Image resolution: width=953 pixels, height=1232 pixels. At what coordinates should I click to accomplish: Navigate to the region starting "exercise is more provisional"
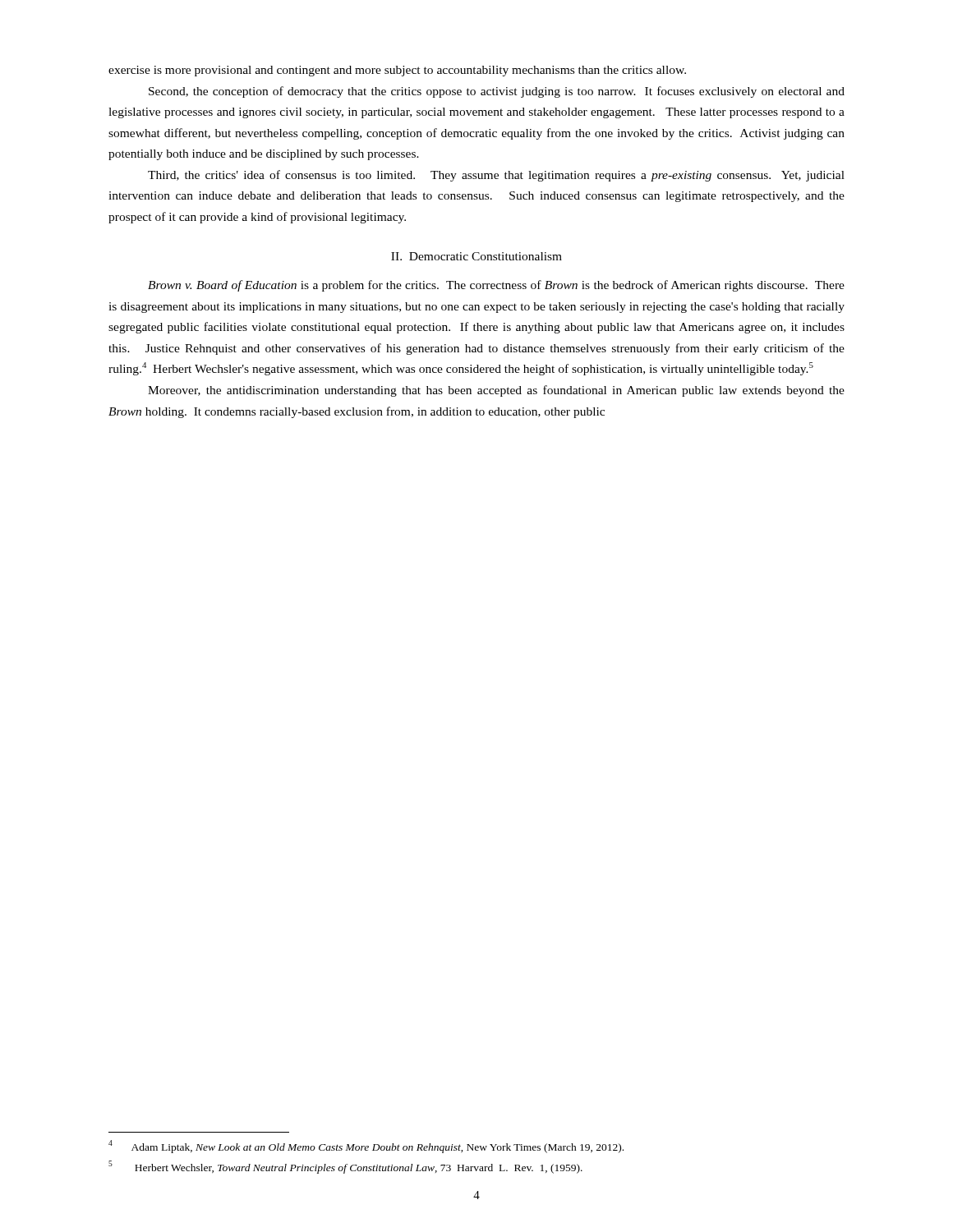pos(398,69)
